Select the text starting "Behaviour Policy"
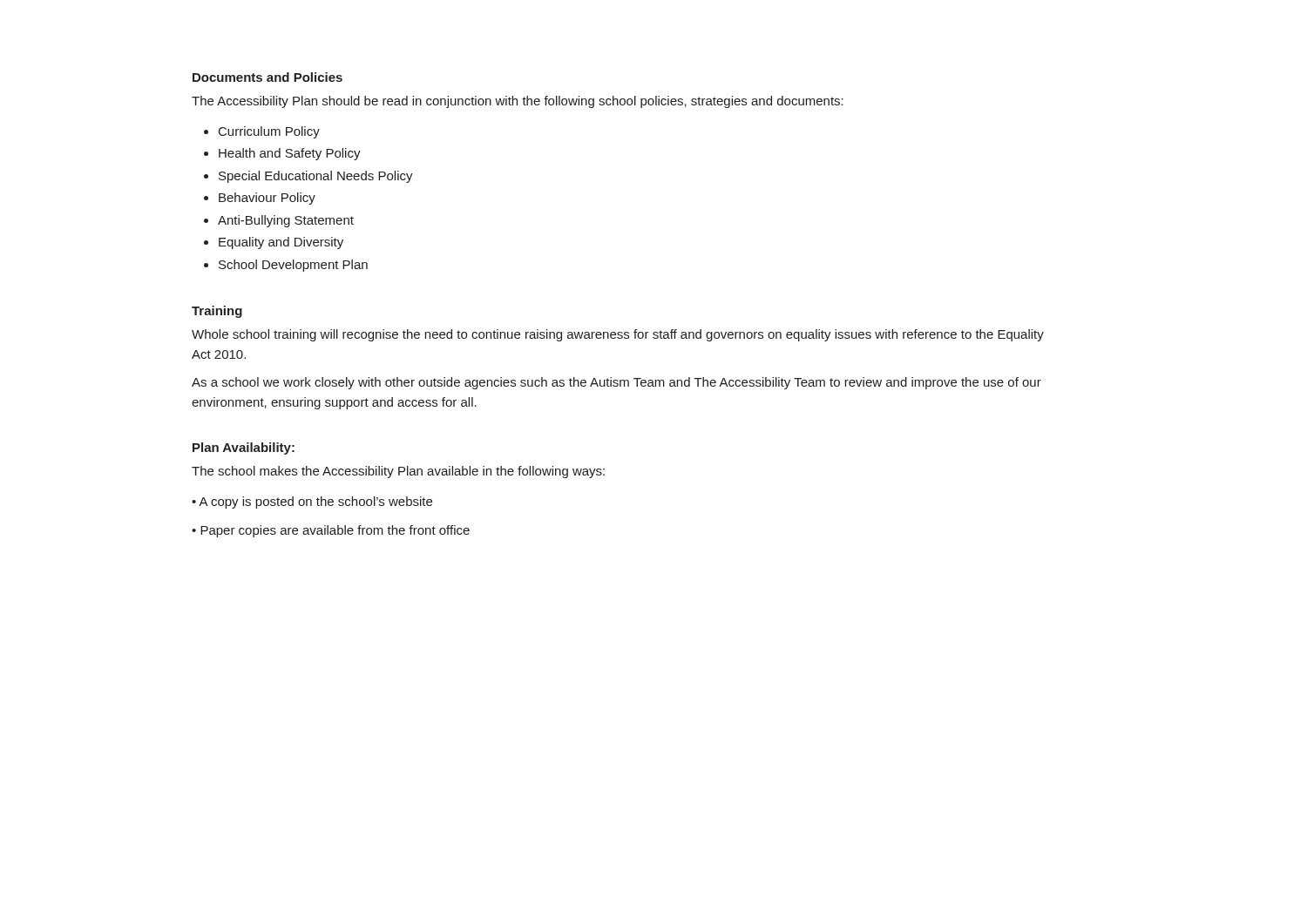 (267, 197)
